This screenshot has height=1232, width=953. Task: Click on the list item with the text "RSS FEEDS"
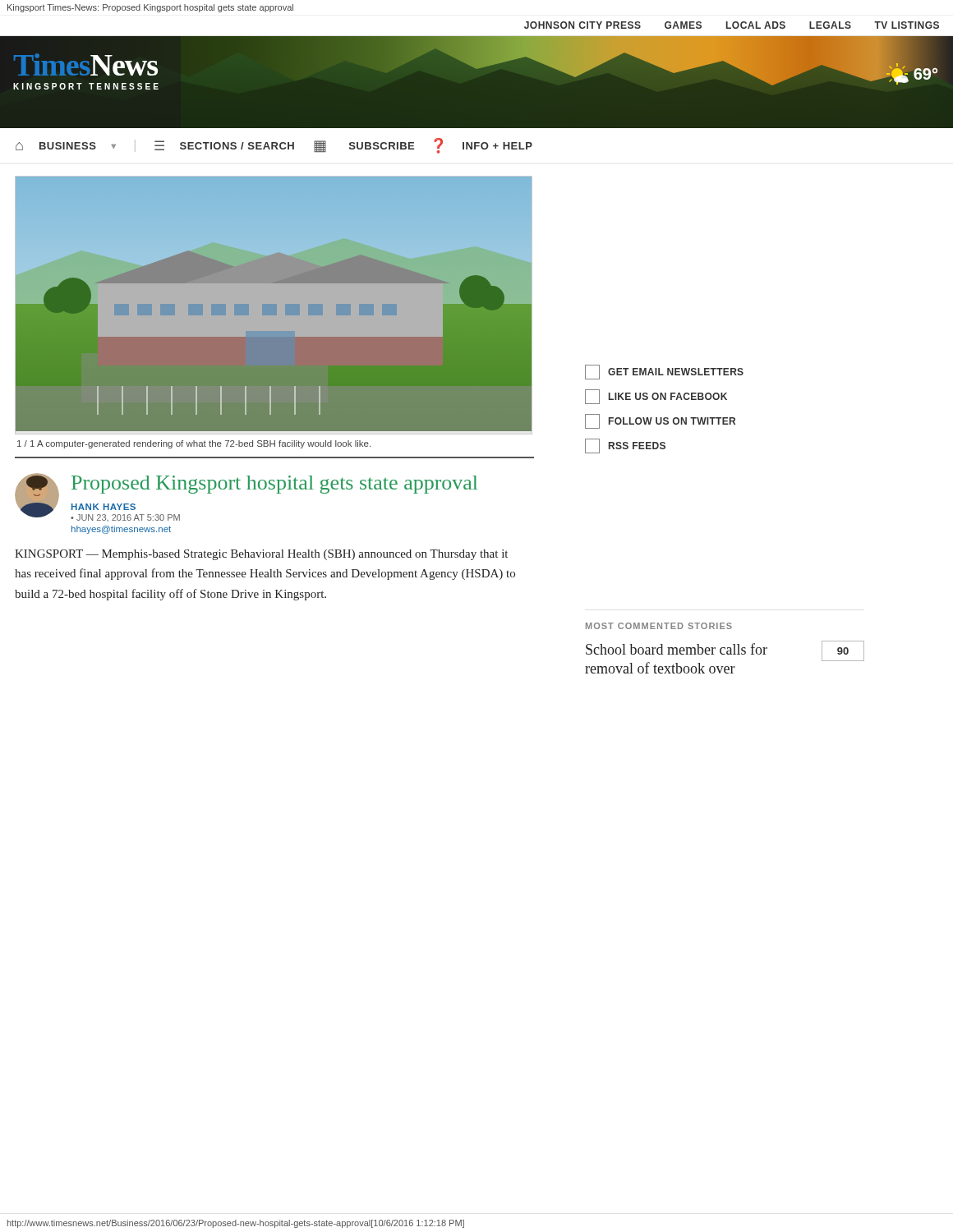point(626,446)
